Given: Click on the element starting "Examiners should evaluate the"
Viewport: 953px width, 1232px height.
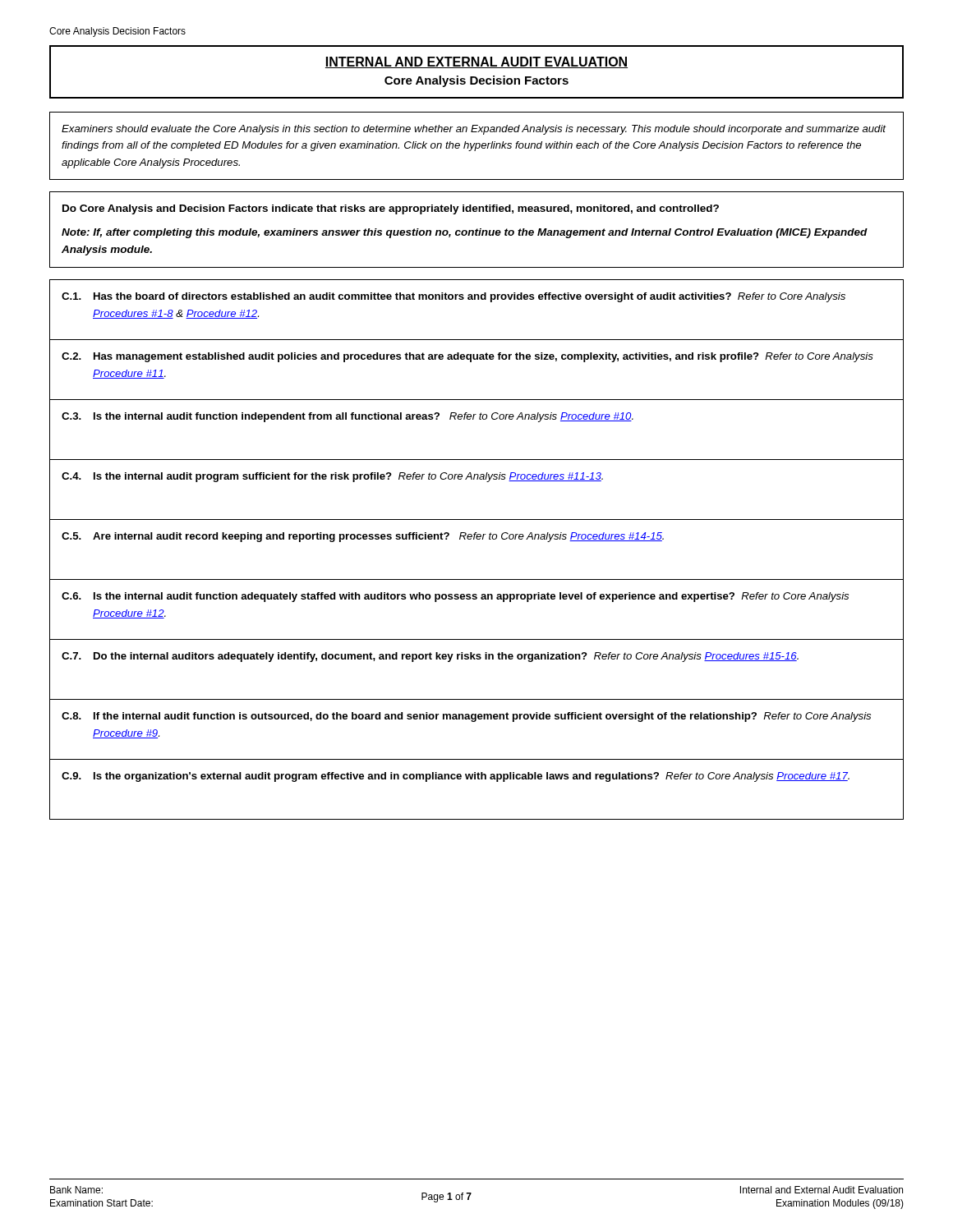Looking at the screenshot, I should pyautogui.click(x=474, y=145).
